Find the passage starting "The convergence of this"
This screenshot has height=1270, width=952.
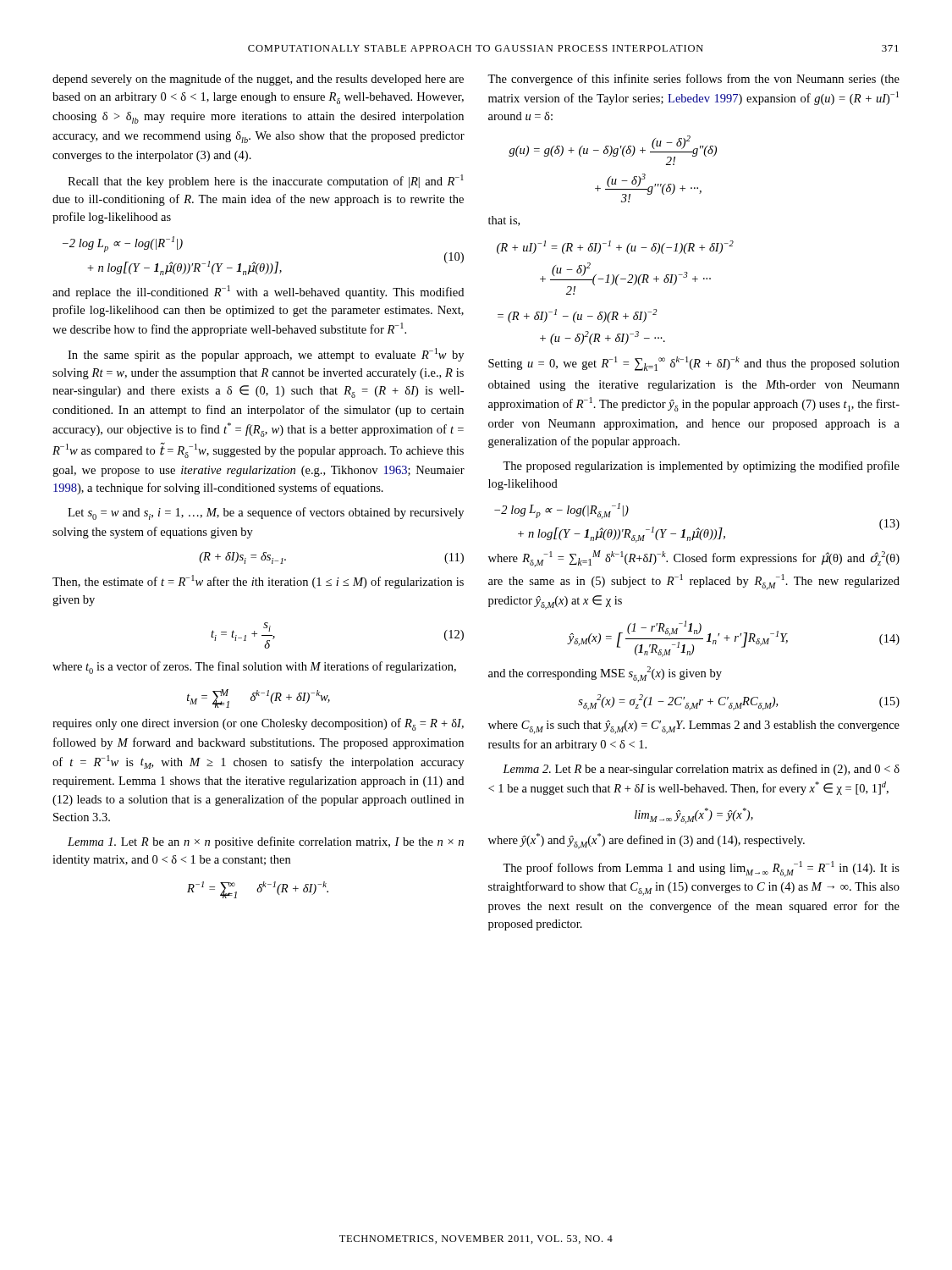pos(694,98)
